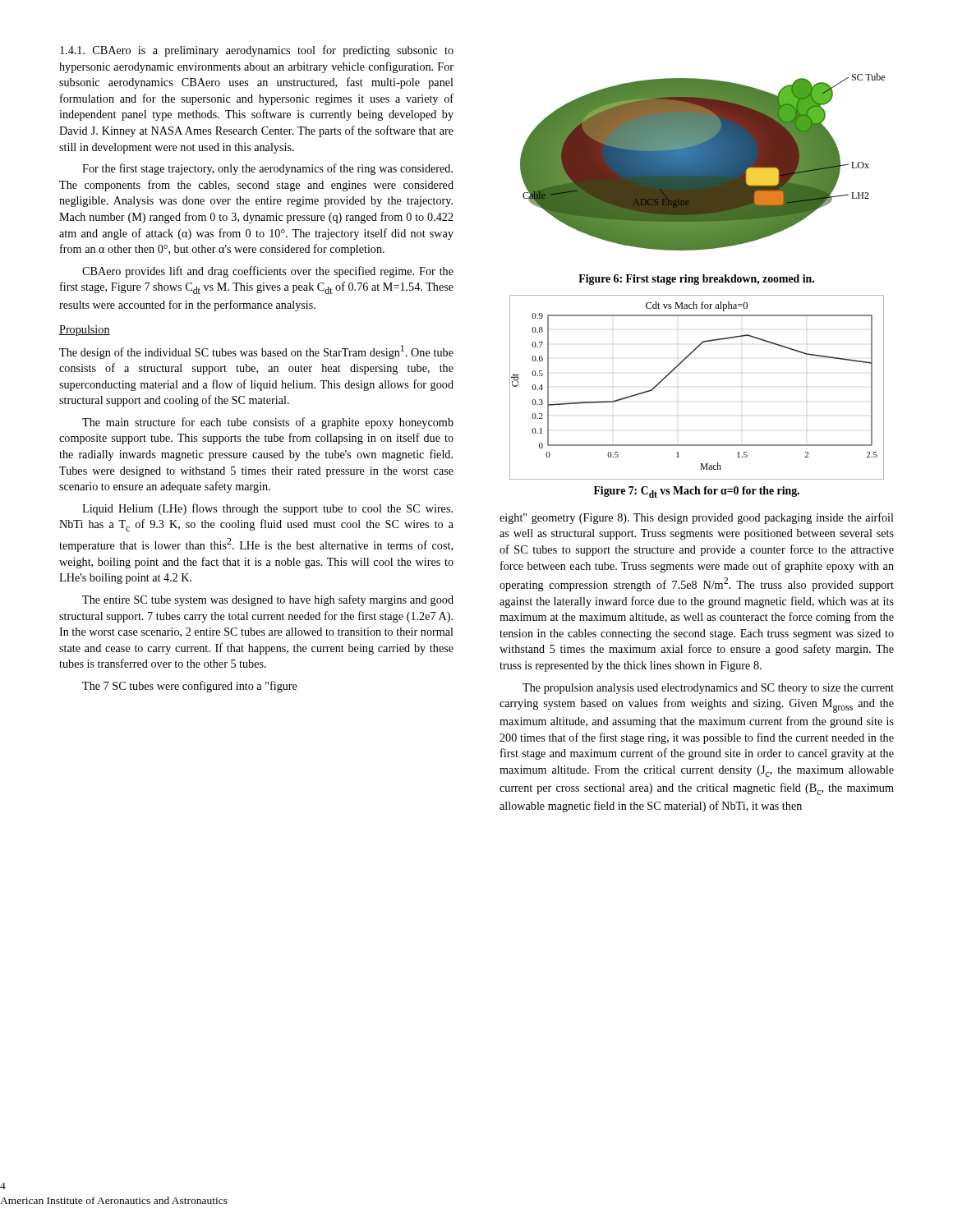Screen dimensions: 1232x953
Task: Locate the line chart
Action: [697, 387]
